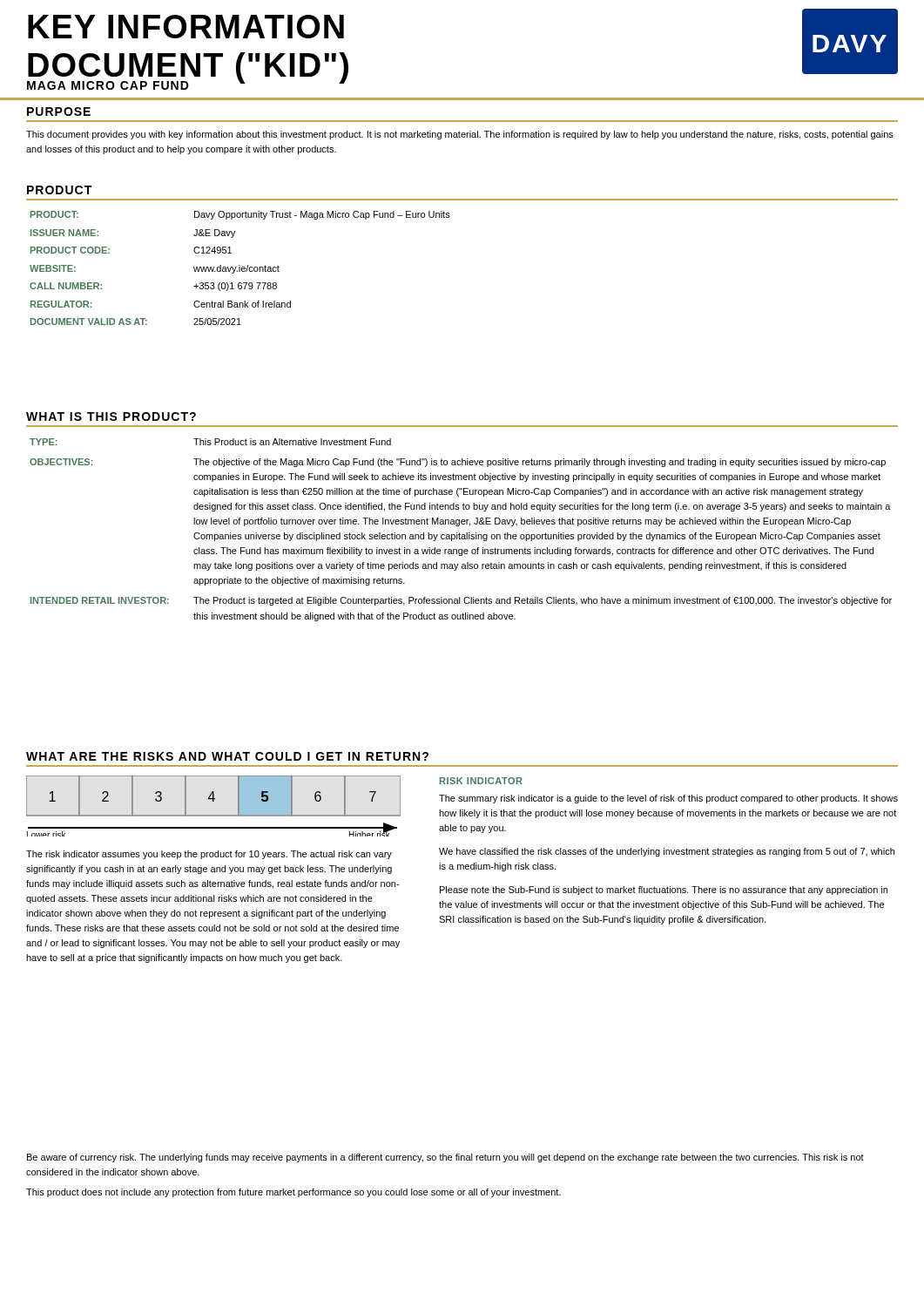Screen dimensions: 1307x924
Task: Point to the text starting "WHAT IS THIS PRODUCT?"
Action: 112,416
